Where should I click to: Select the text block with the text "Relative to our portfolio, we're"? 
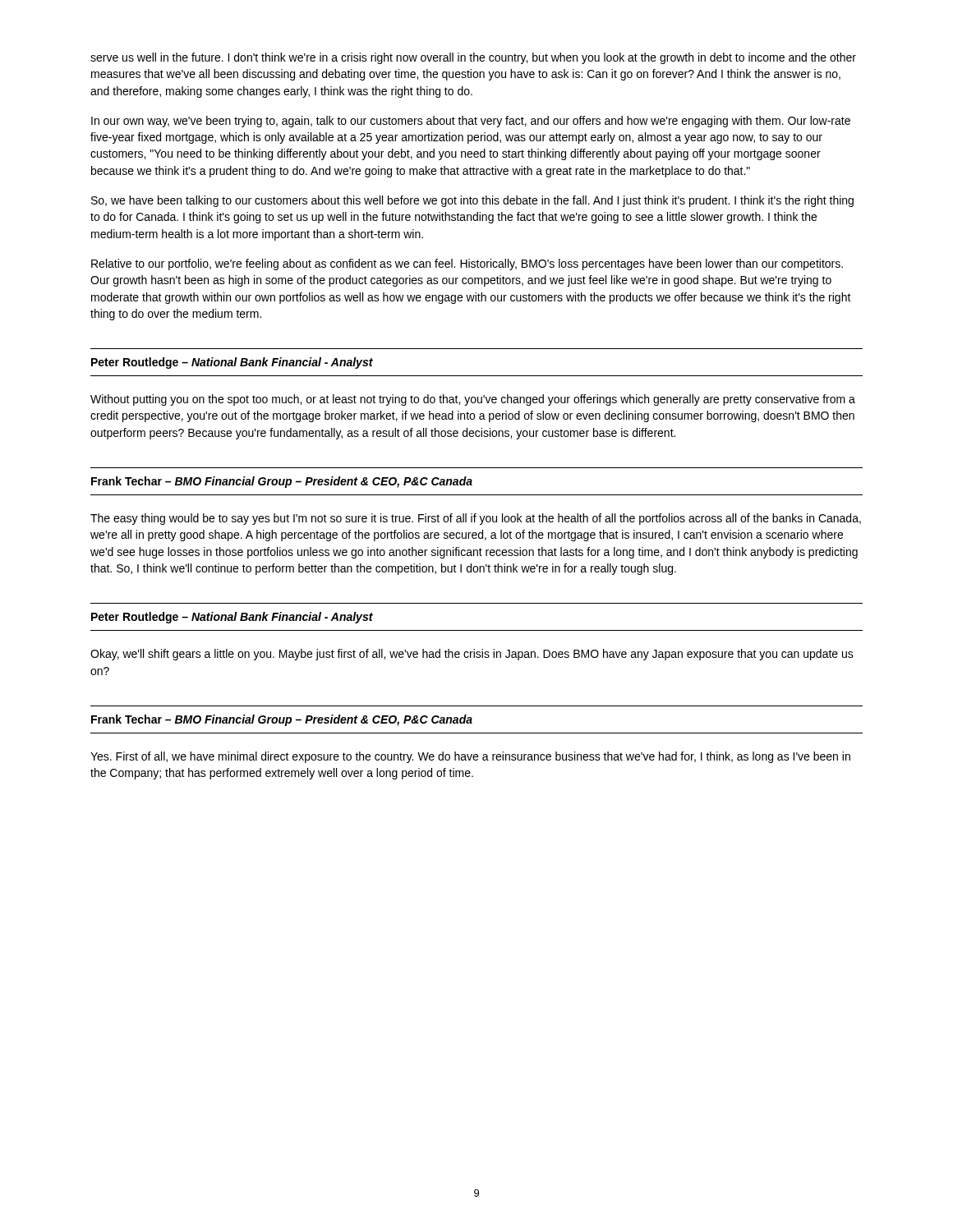pyautogui.click(x=470, y=289)
